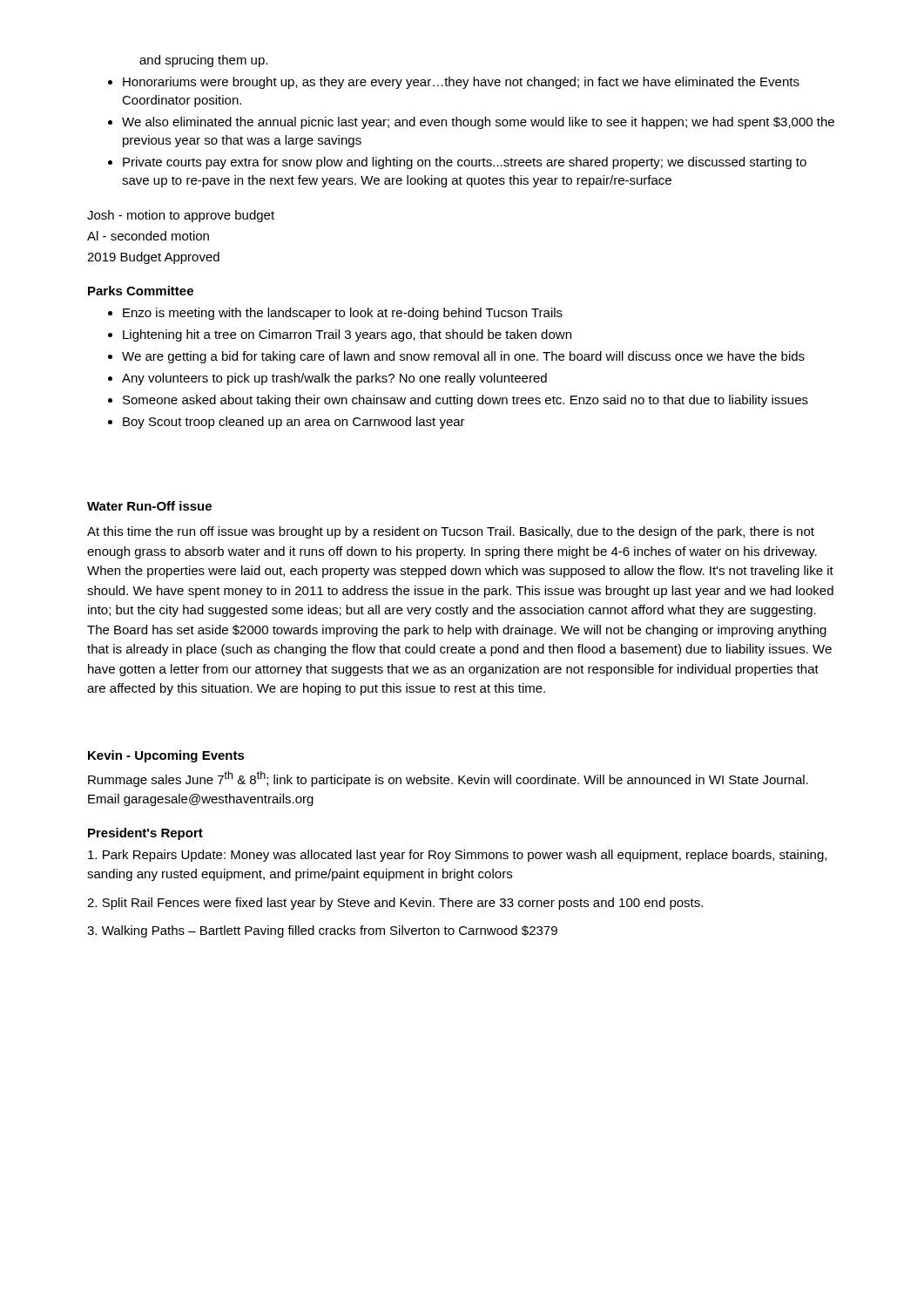Screen dimensions: 1307x924
Task: Where is the passage that starts "Rummage sales June 7th & 8th; link to"?
Action: [448, 787]
